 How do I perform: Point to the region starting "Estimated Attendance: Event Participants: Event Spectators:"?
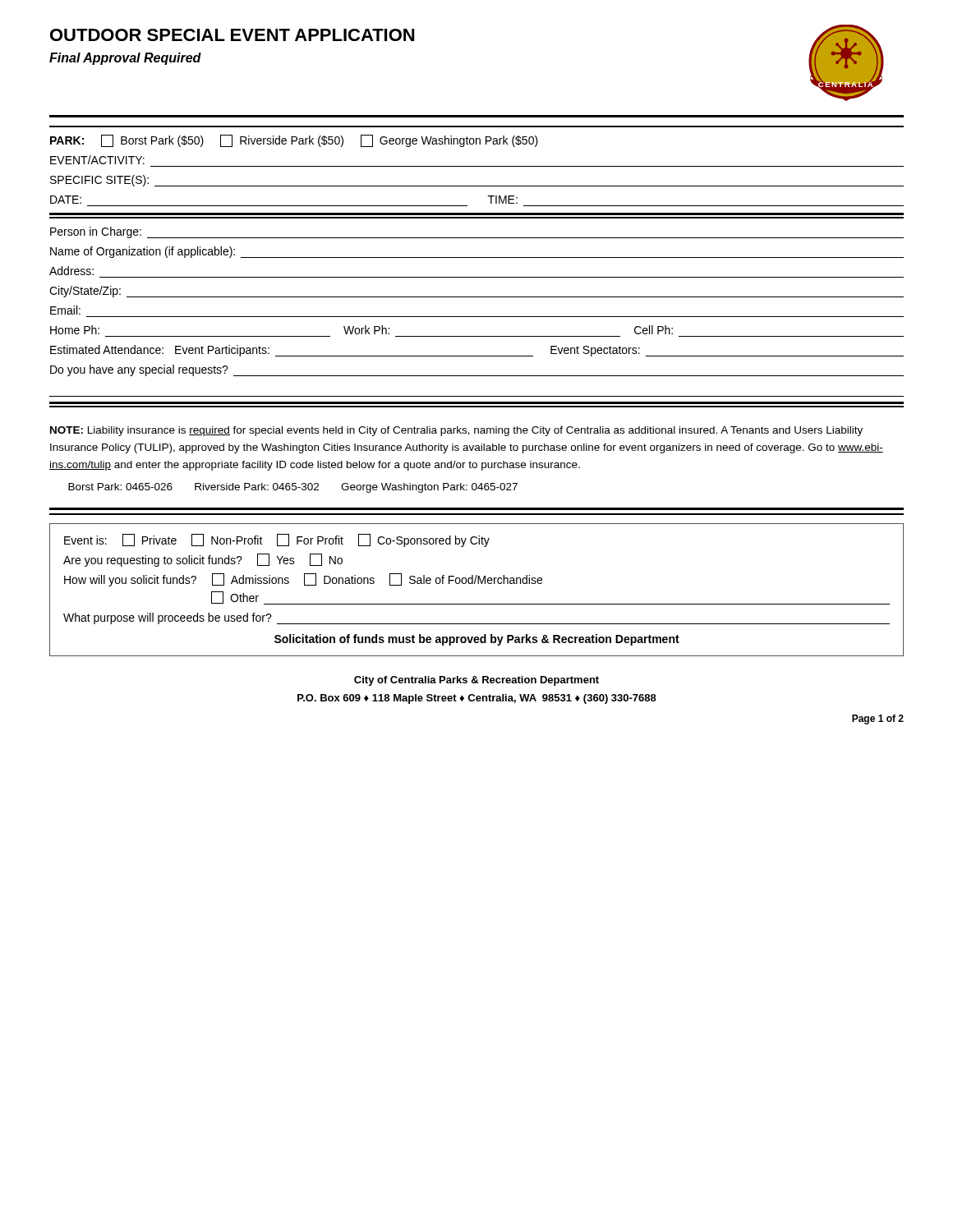476,350
